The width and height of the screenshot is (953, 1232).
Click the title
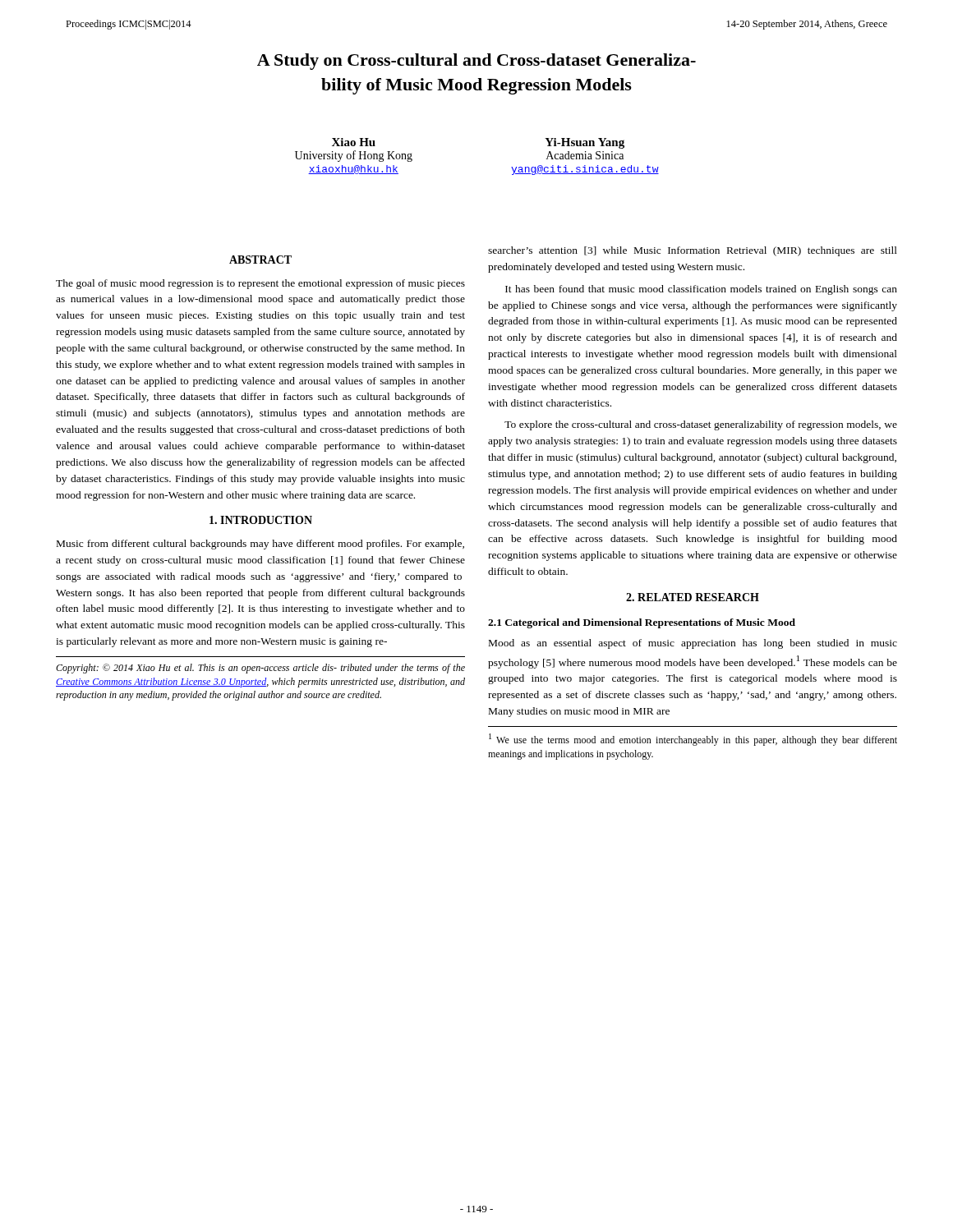(x=476, y=72)
